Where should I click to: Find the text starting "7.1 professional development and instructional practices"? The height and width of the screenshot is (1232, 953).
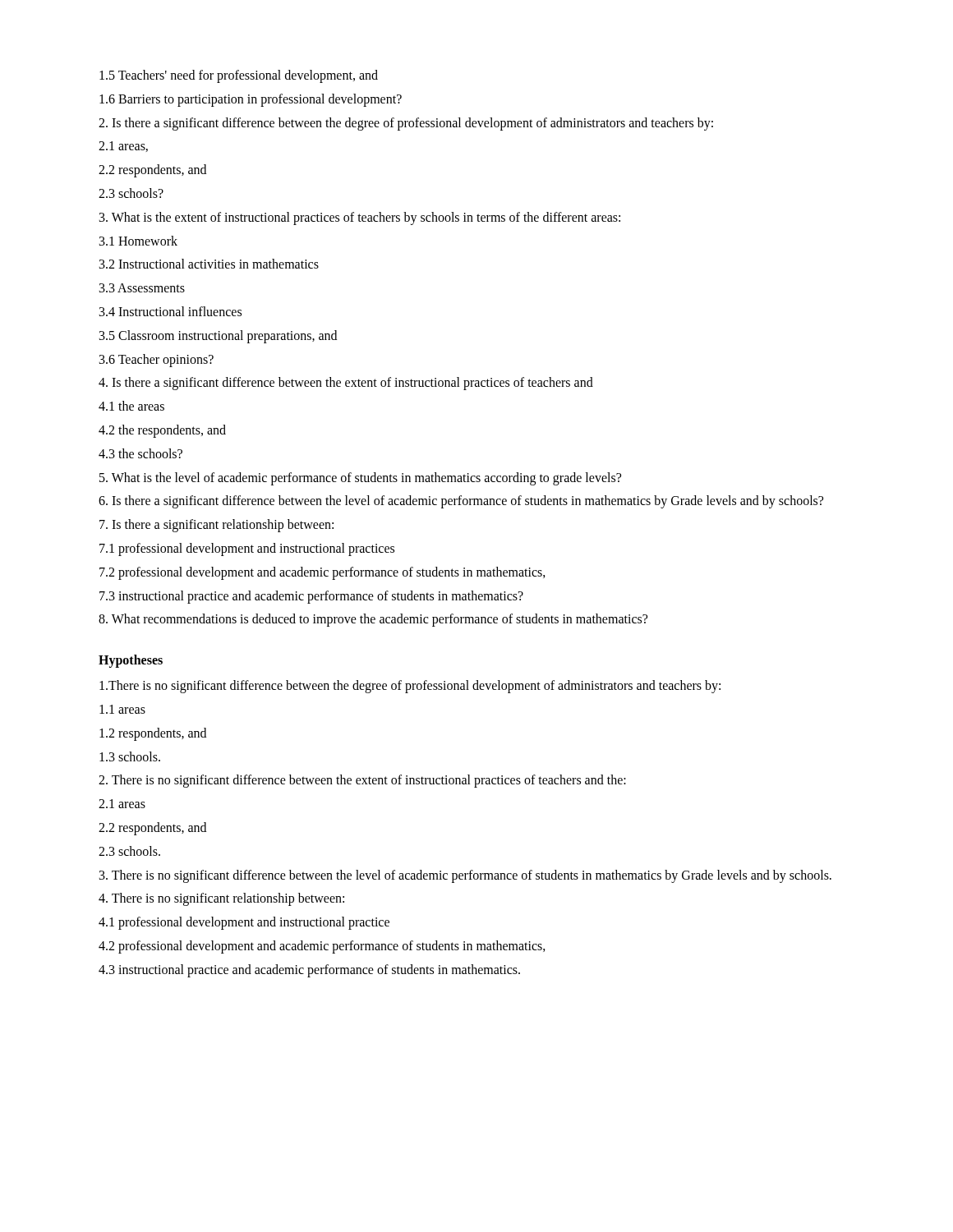click(x=247, y=548)
